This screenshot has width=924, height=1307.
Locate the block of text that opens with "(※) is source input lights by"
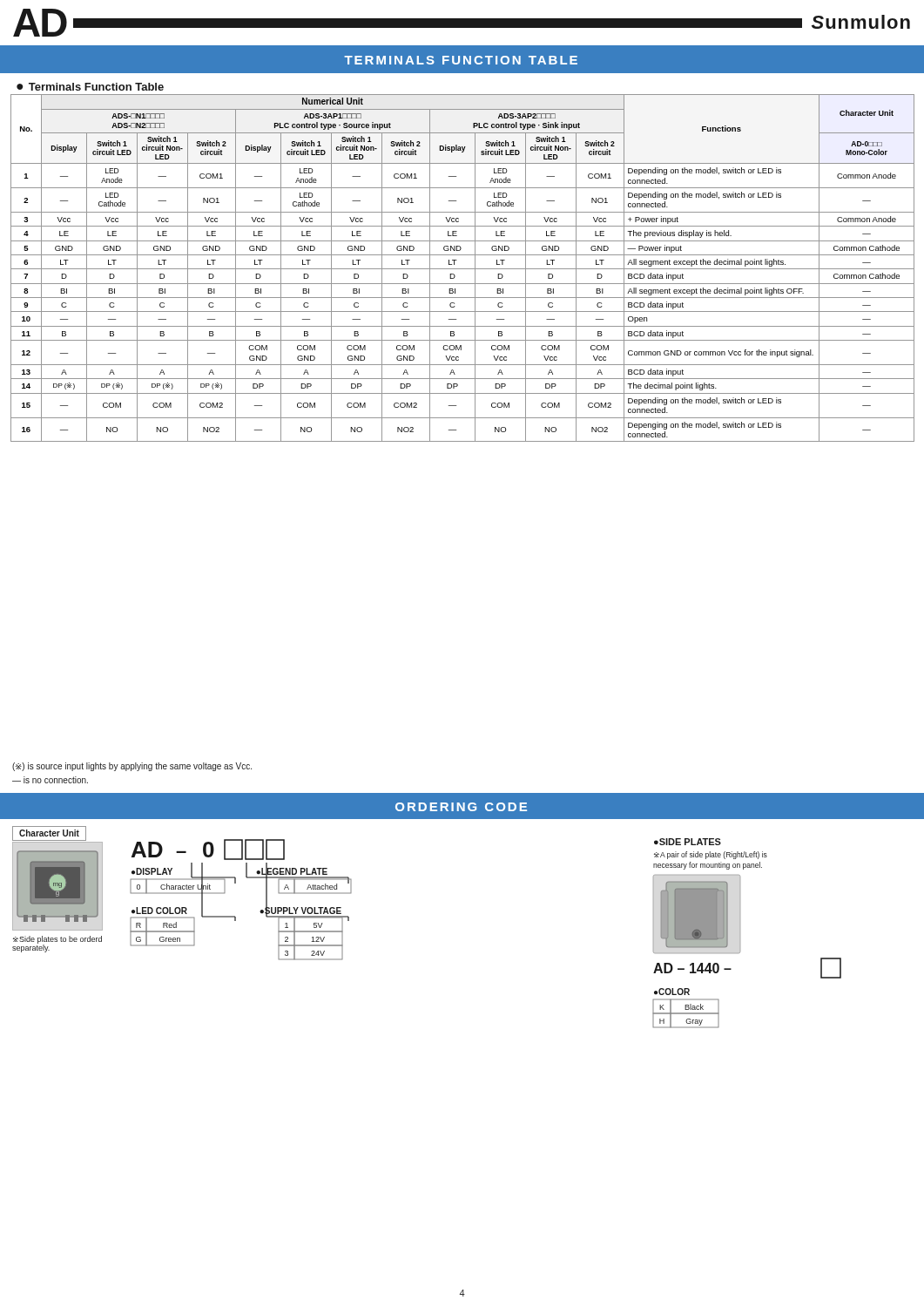coord(132,773)
